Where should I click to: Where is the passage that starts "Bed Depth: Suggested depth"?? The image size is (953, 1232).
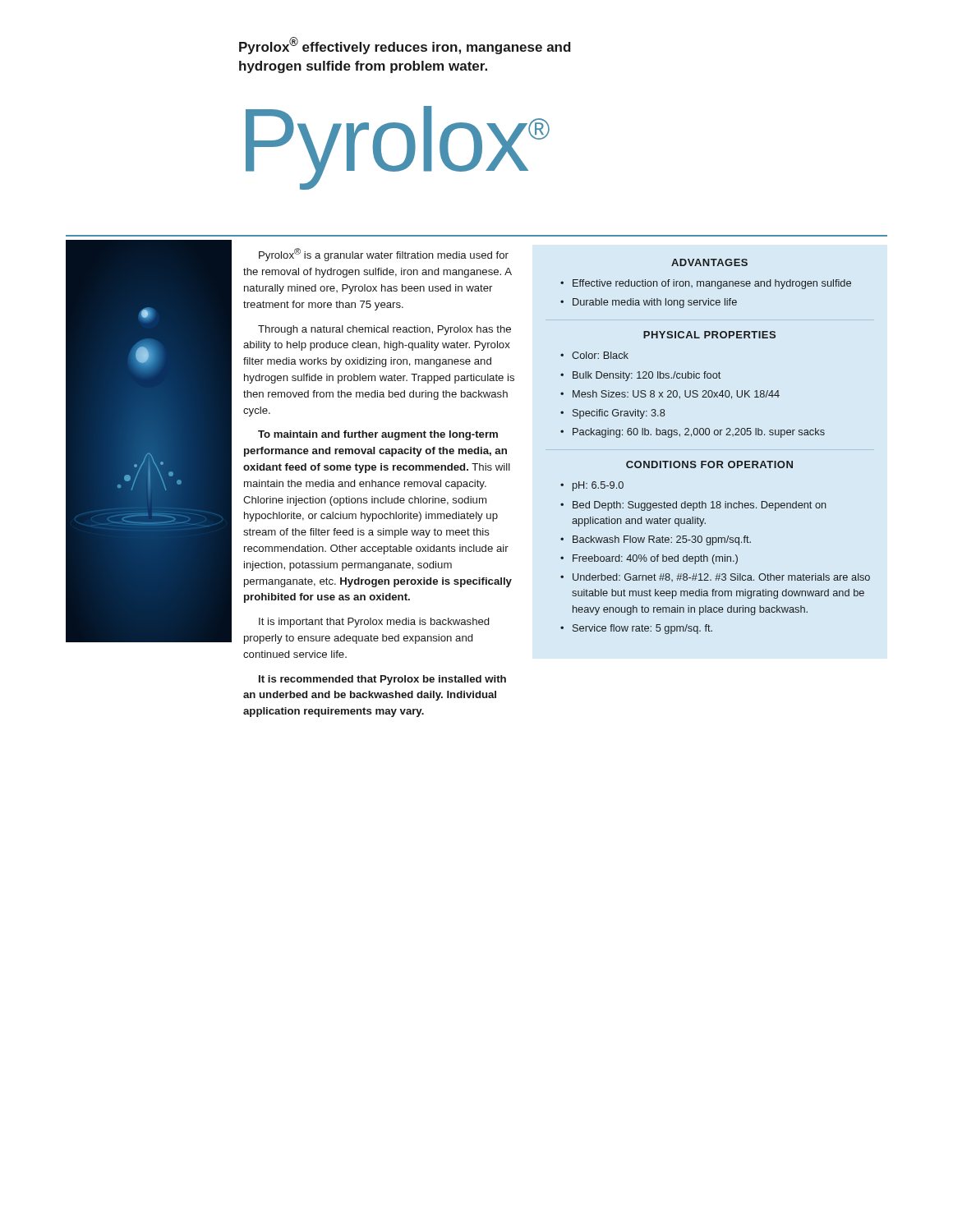coord(699,512)
